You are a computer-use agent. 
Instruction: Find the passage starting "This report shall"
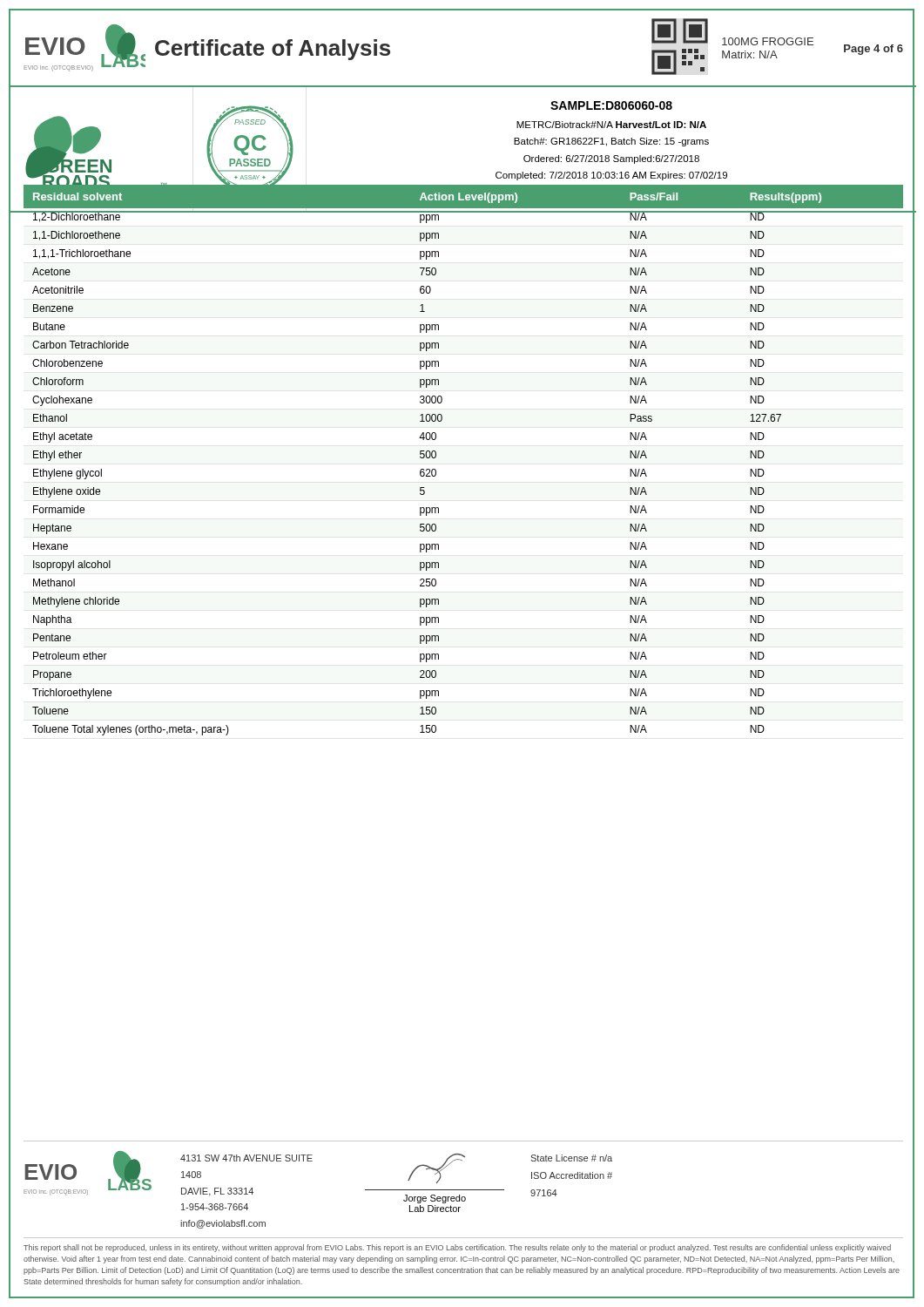462,1265
